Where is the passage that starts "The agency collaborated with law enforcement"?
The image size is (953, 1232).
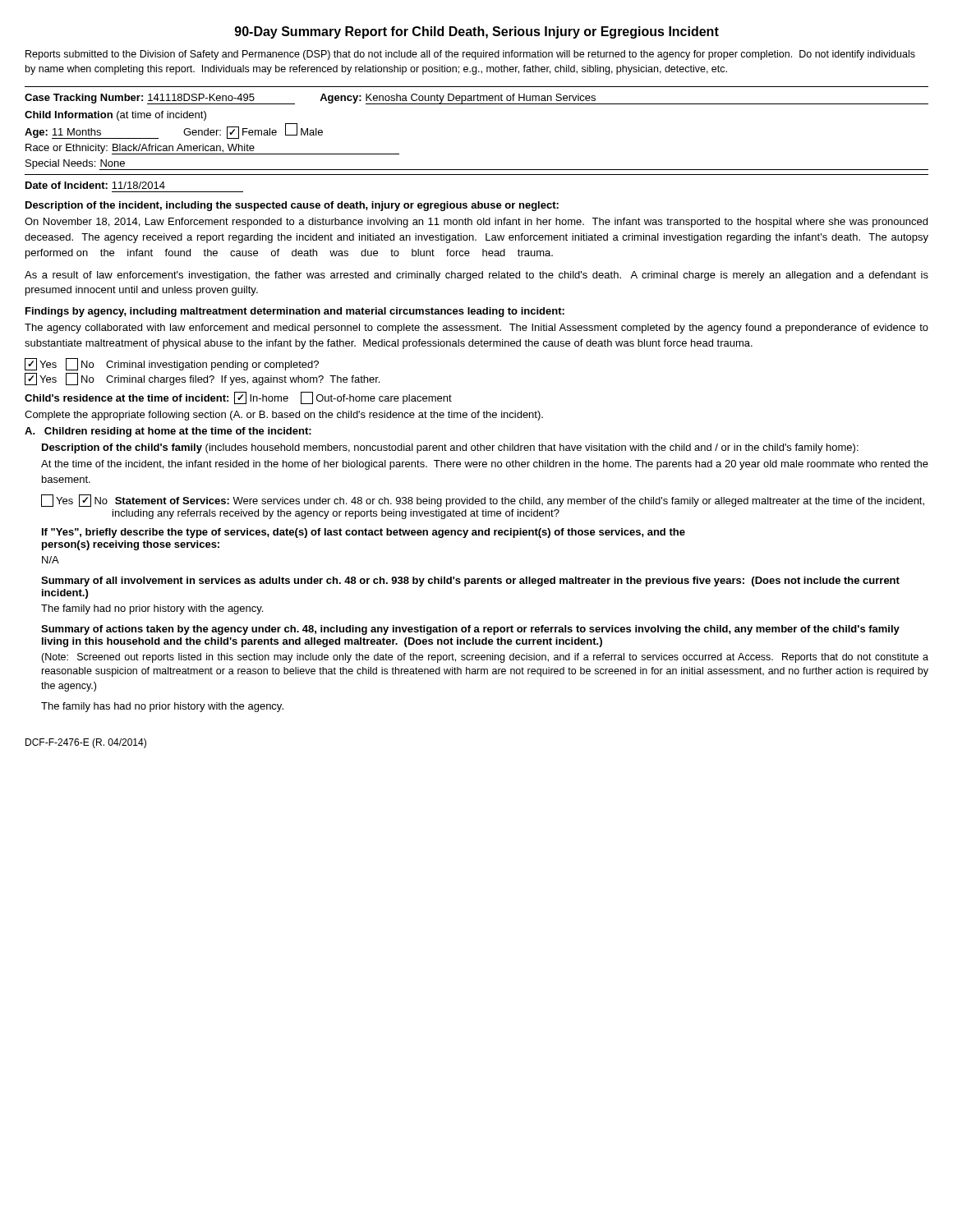click(476, 335)
